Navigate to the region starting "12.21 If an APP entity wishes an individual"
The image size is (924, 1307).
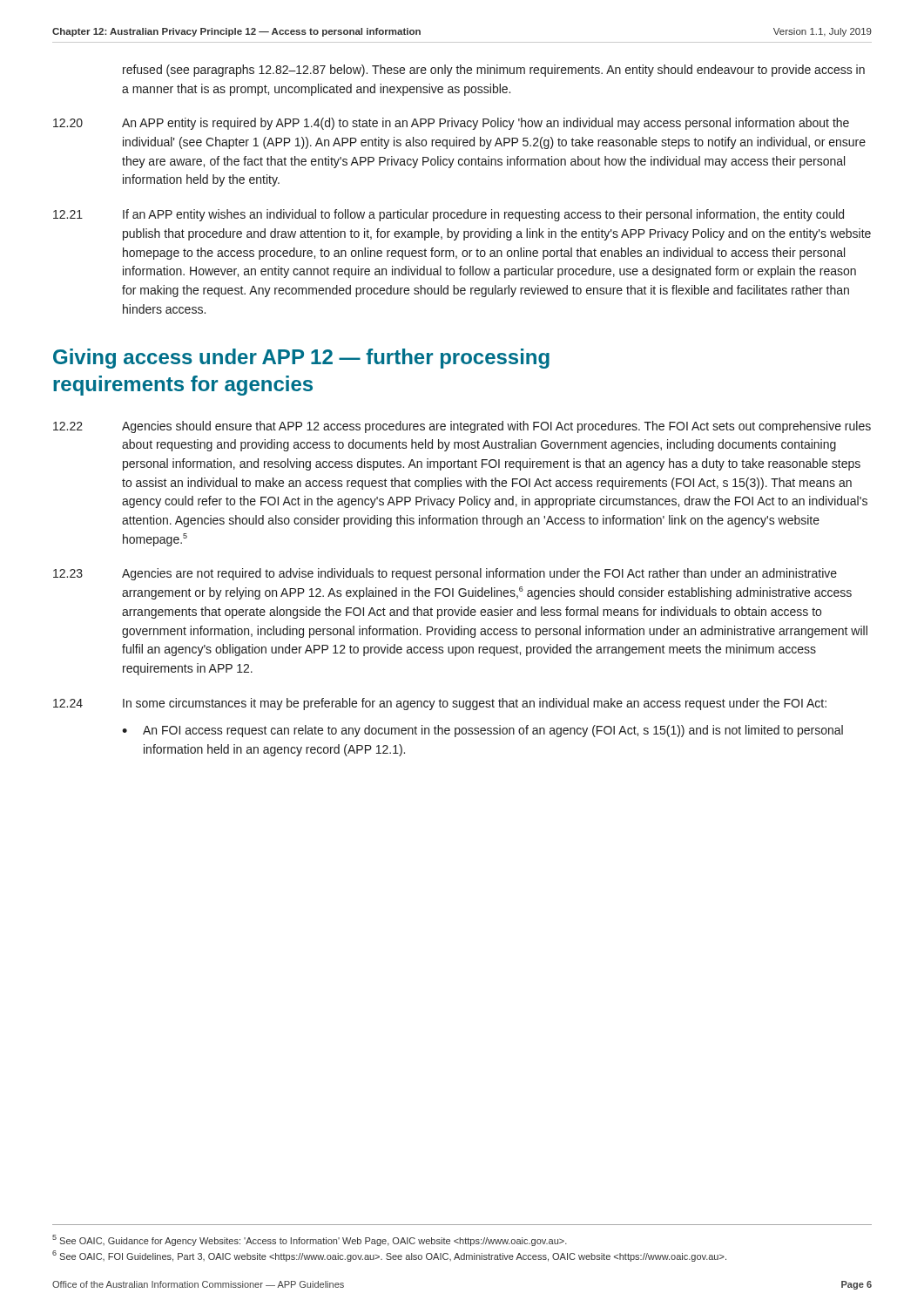(462, 262)
